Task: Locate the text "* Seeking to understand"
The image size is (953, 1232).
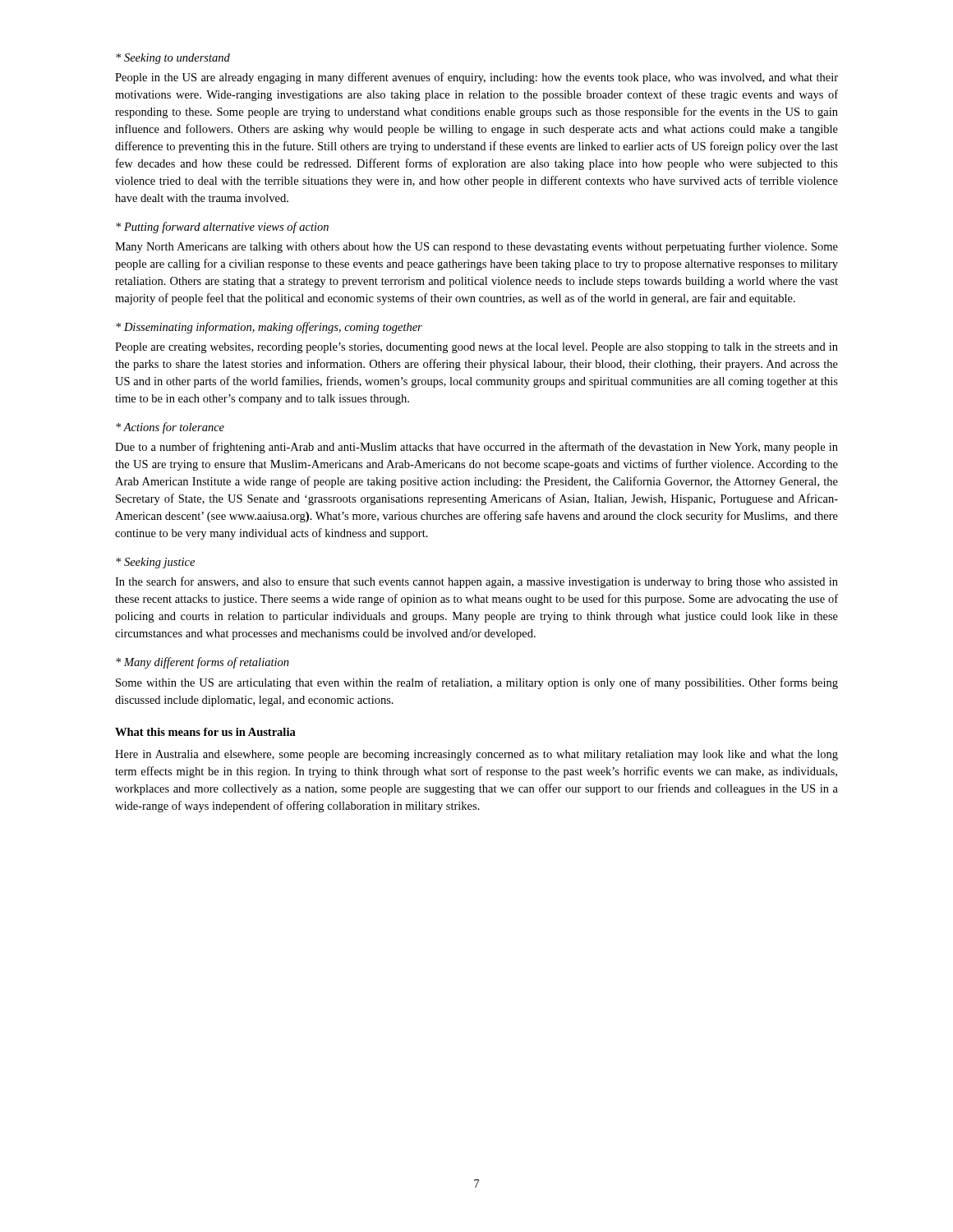Action: point(172,57)
